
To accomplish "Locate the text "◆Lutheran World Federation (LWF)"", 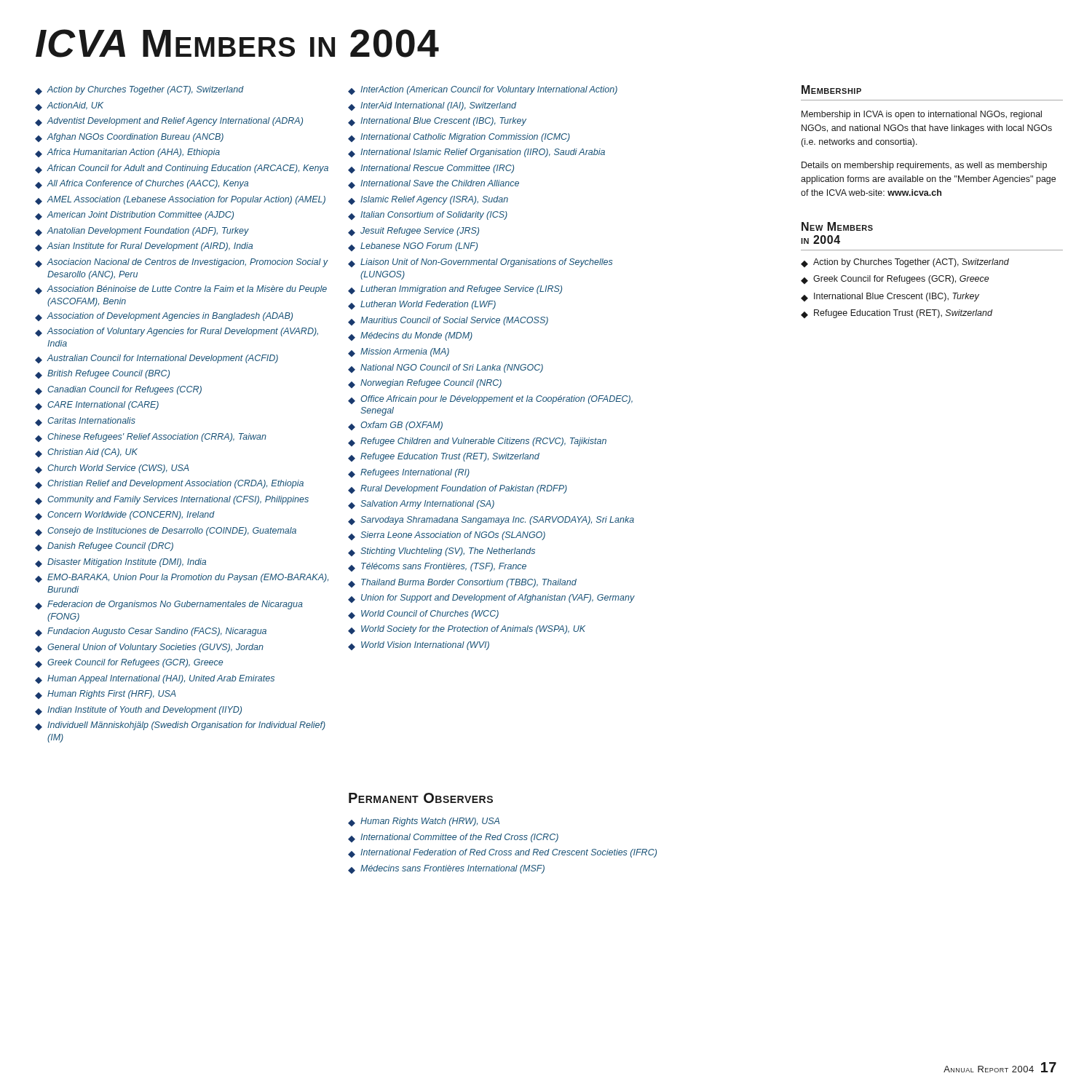I will click(422, 305).
